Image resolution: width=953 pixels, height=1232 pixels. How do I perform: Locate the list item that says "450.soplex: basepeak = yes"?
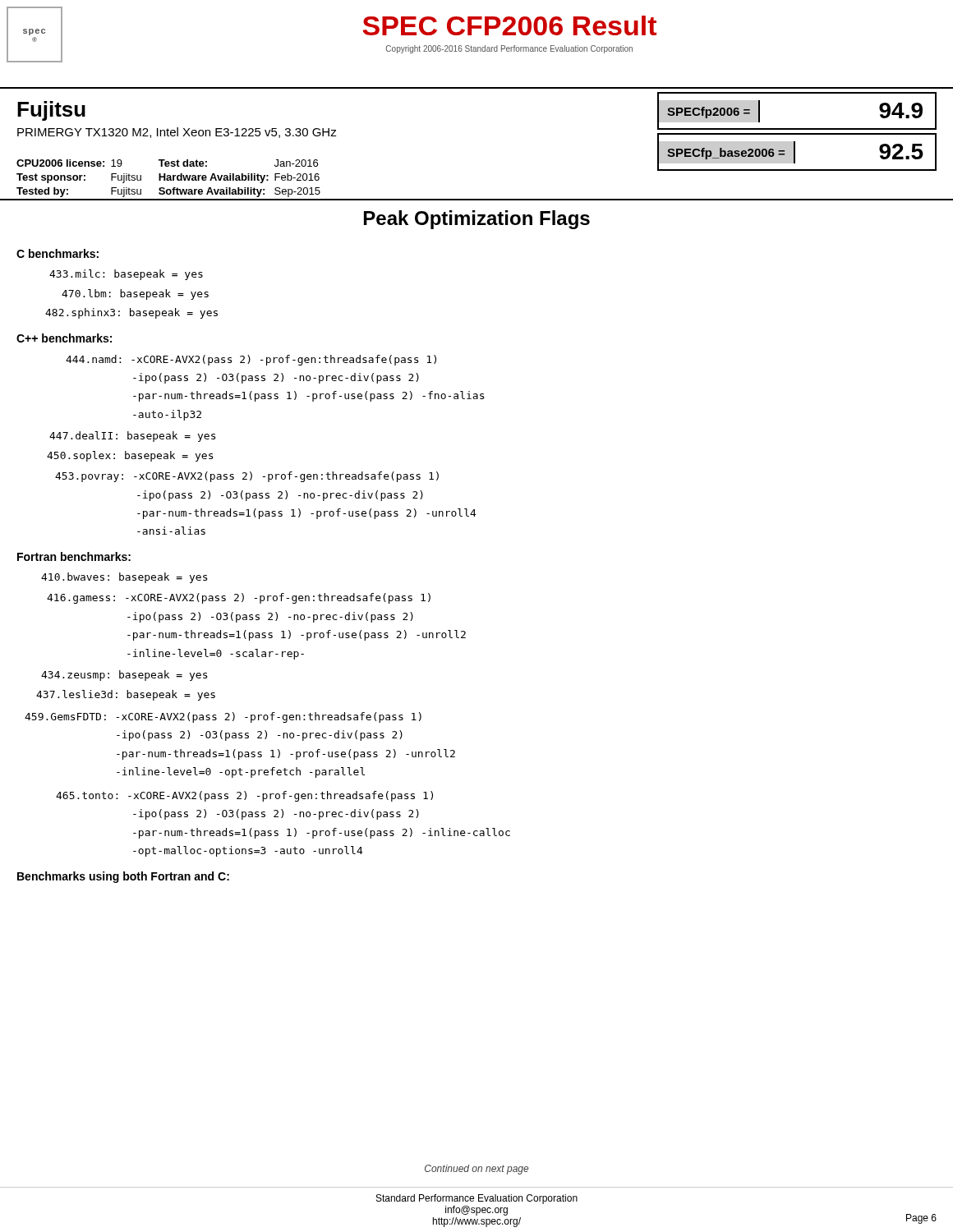click(130, 455)
